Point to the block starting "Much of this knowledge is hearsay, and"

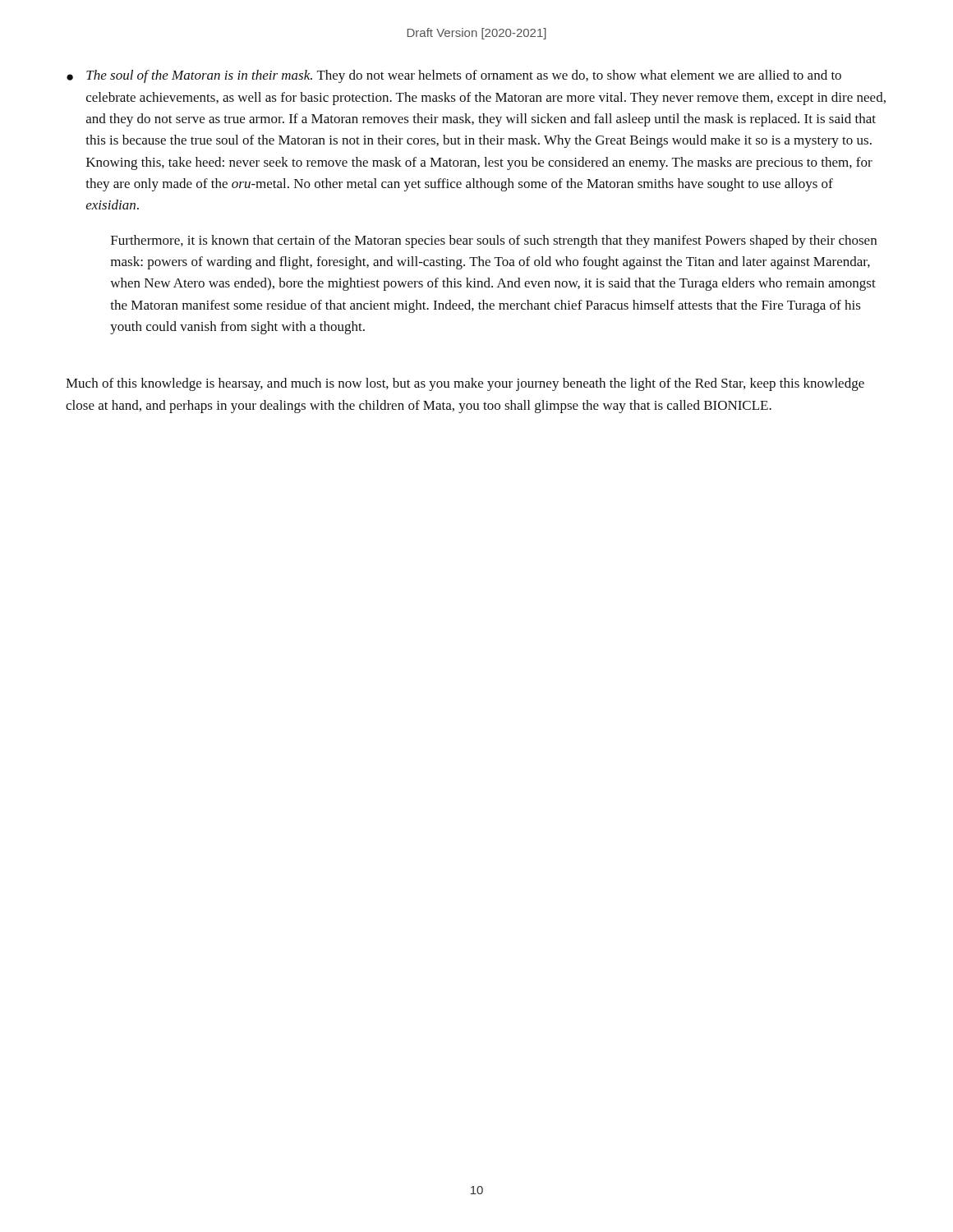coord(465,394)
